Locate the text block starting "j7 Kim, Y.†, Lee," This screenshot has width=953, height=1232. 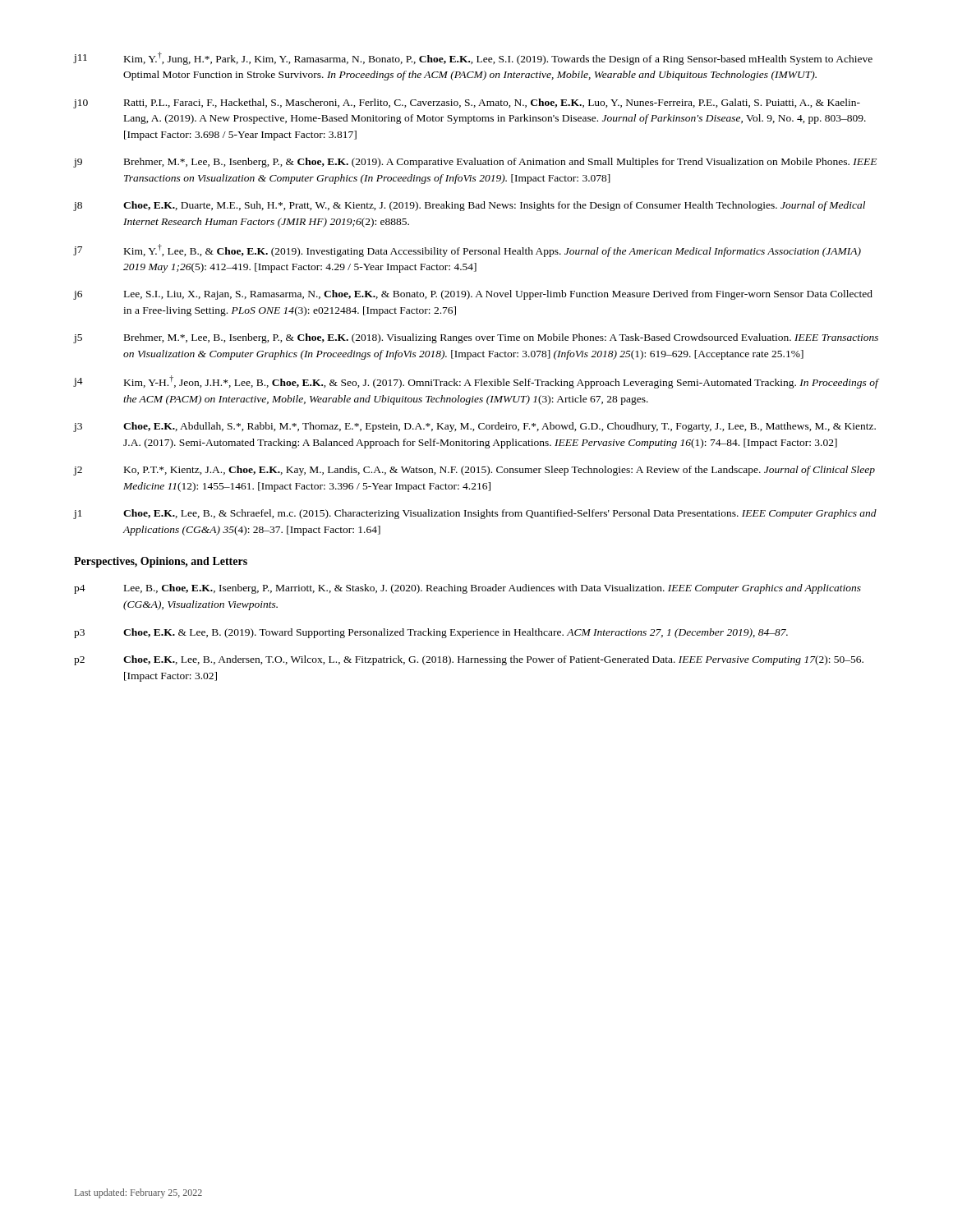pos(476,258)
